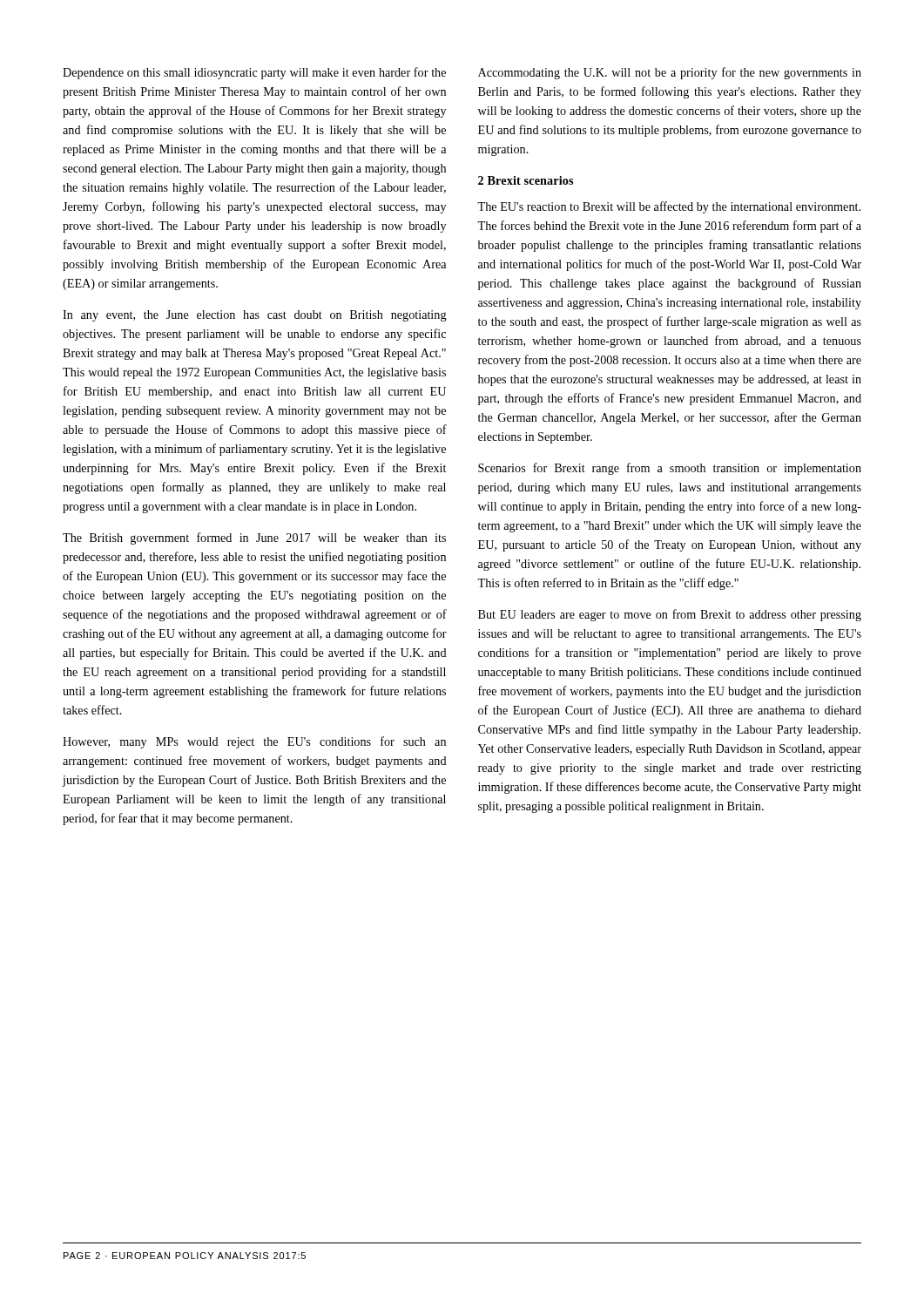The image size is (924, 1307).
Task: Where is the passage that starts "The EU's reaction to Brexit"?
Action: (669, 322)
